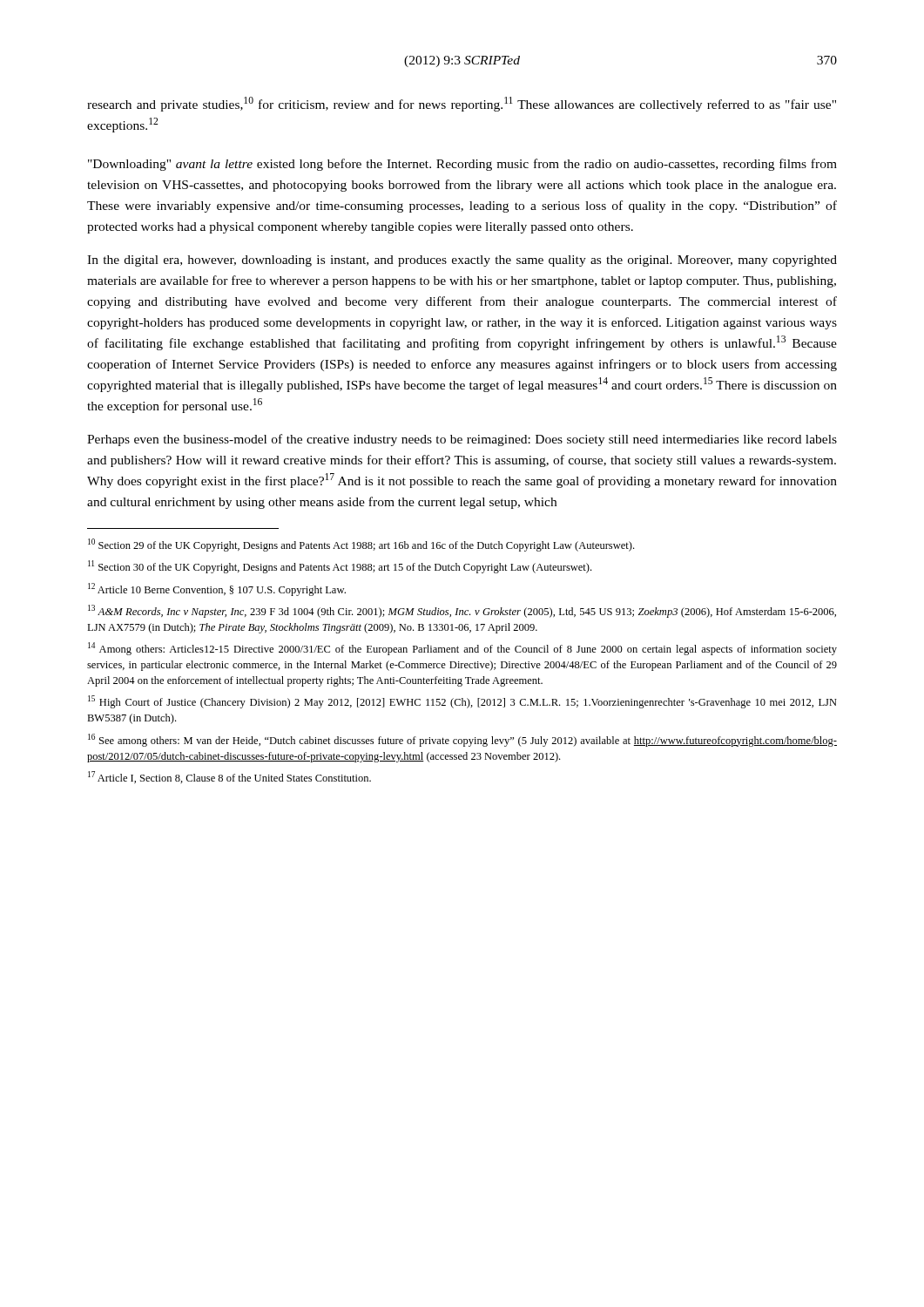Click on the text block starting "10 Section 29 of the UK Copyright, Designs"

tap(361, 545)
